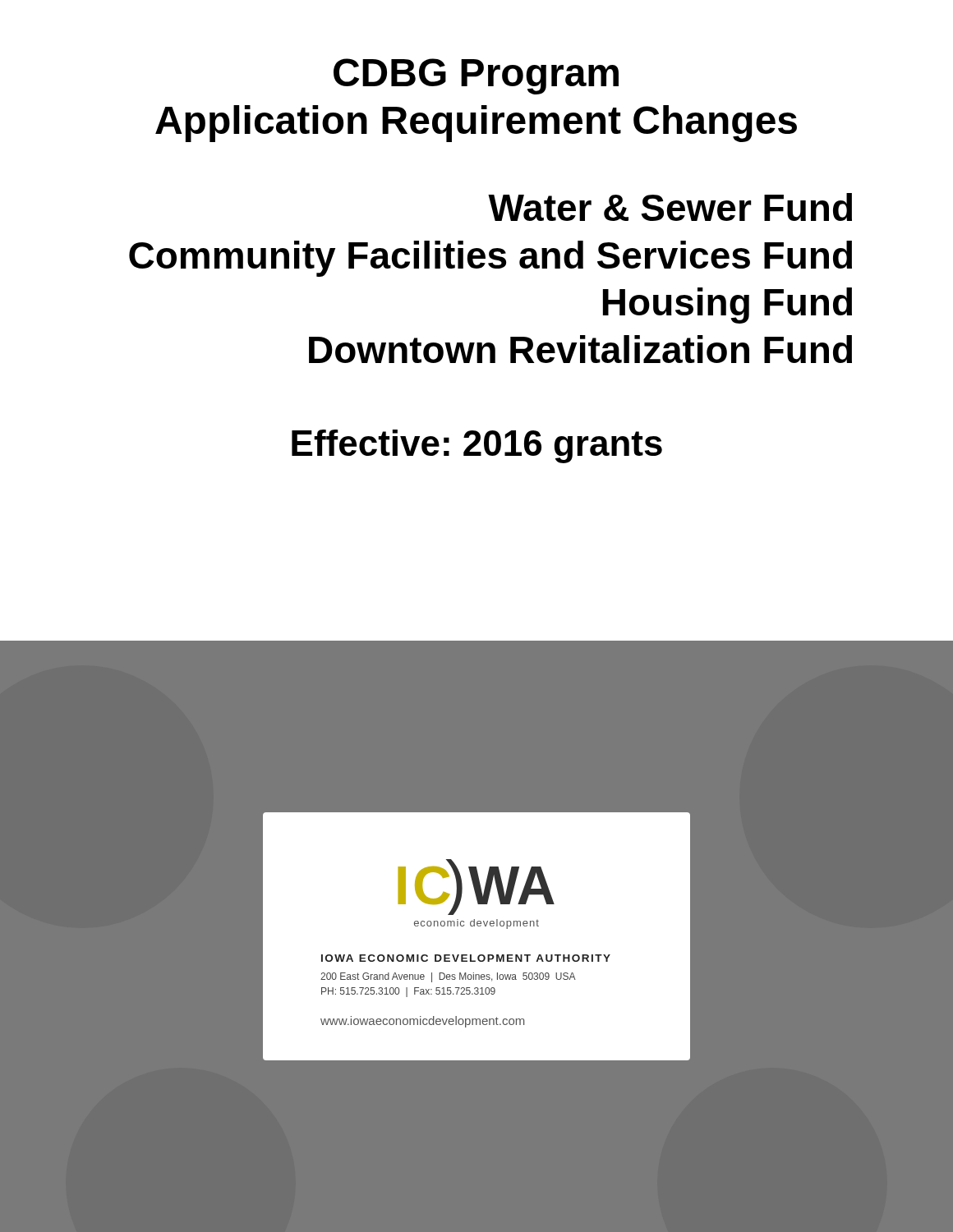Screen dimensions: 1232x953
Task: Locate the text "CDBG ProgramApplication Requirement Changes"
Action: (476, 97)
